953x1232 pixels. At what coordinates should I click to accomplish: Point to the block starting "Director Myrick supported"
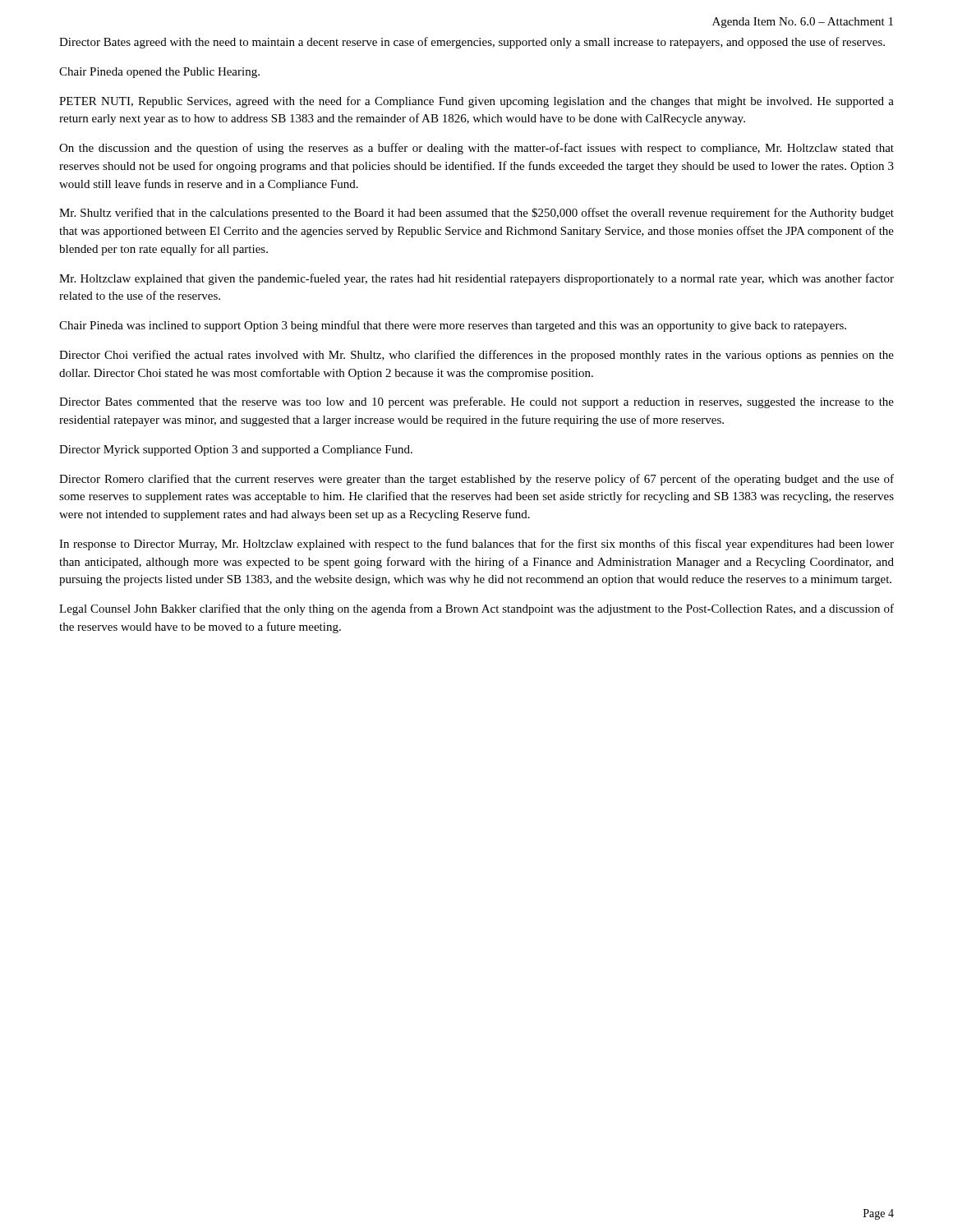pyautogui.click(x=236, y=449)
